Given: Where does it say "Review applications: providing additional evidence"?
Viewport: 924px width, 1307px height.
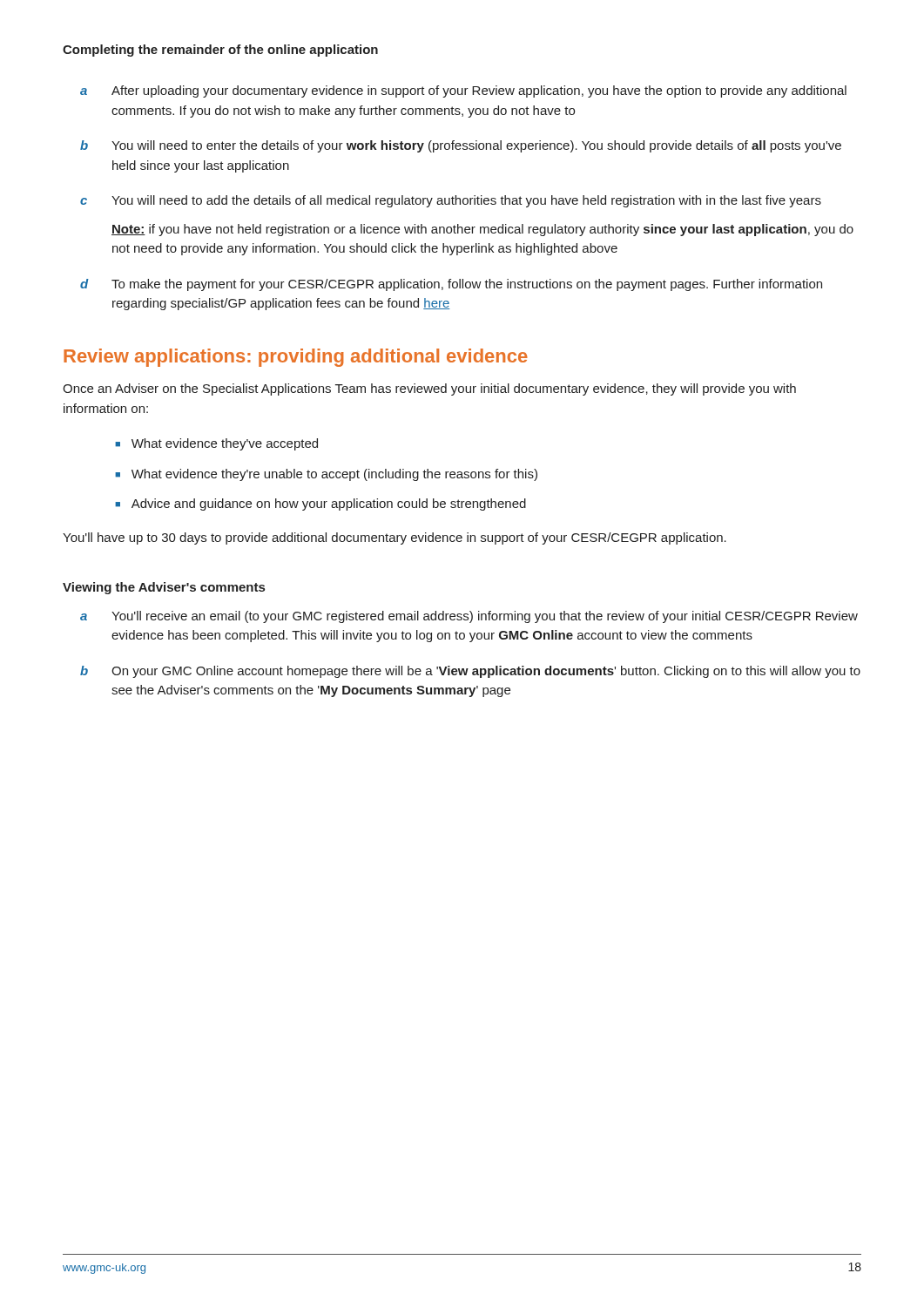Looking at the screenshot, I should 295,356.
